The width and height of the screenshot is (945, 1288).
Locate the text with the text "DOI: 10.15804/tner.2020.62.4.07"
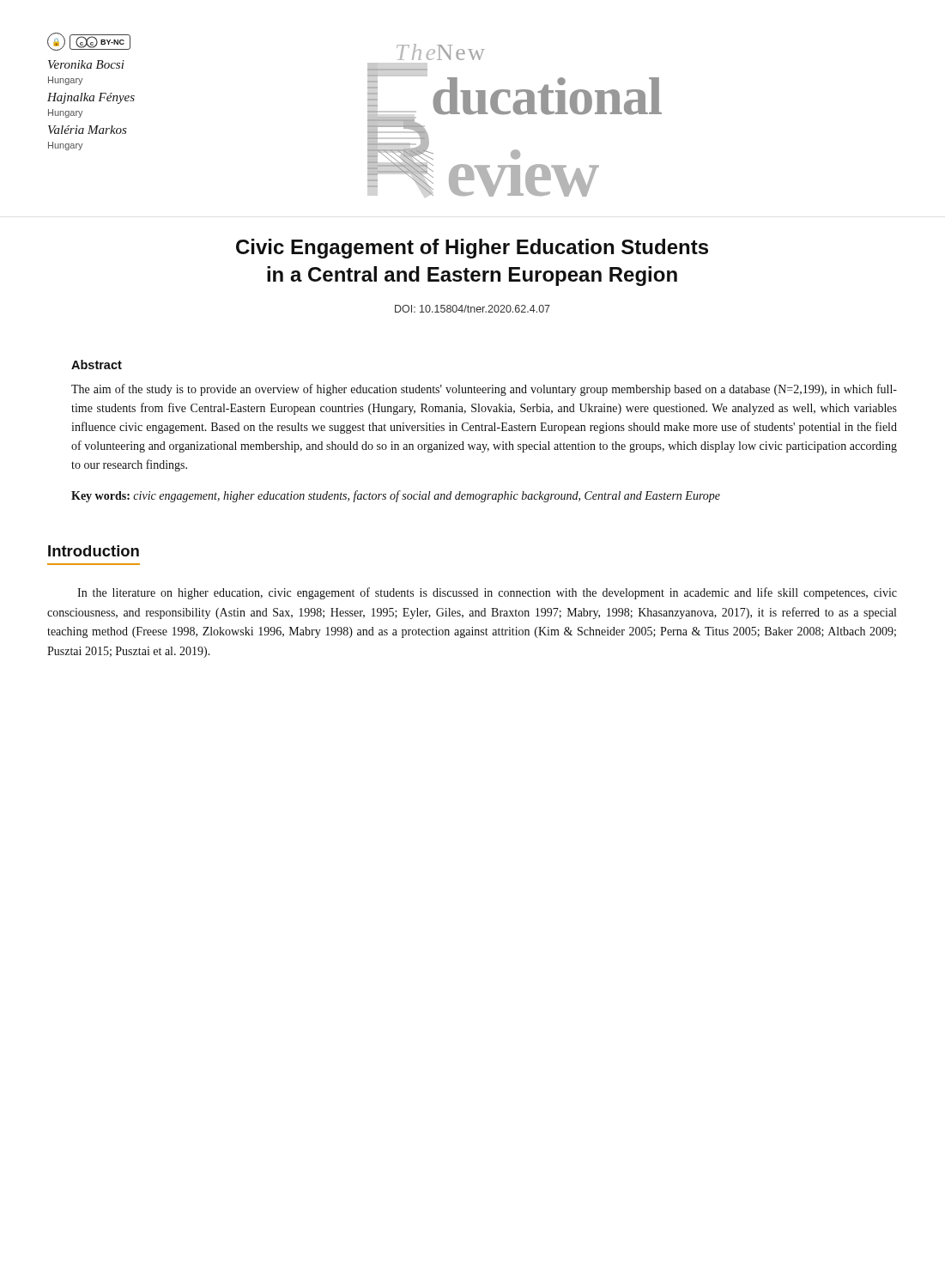[472, 309]
